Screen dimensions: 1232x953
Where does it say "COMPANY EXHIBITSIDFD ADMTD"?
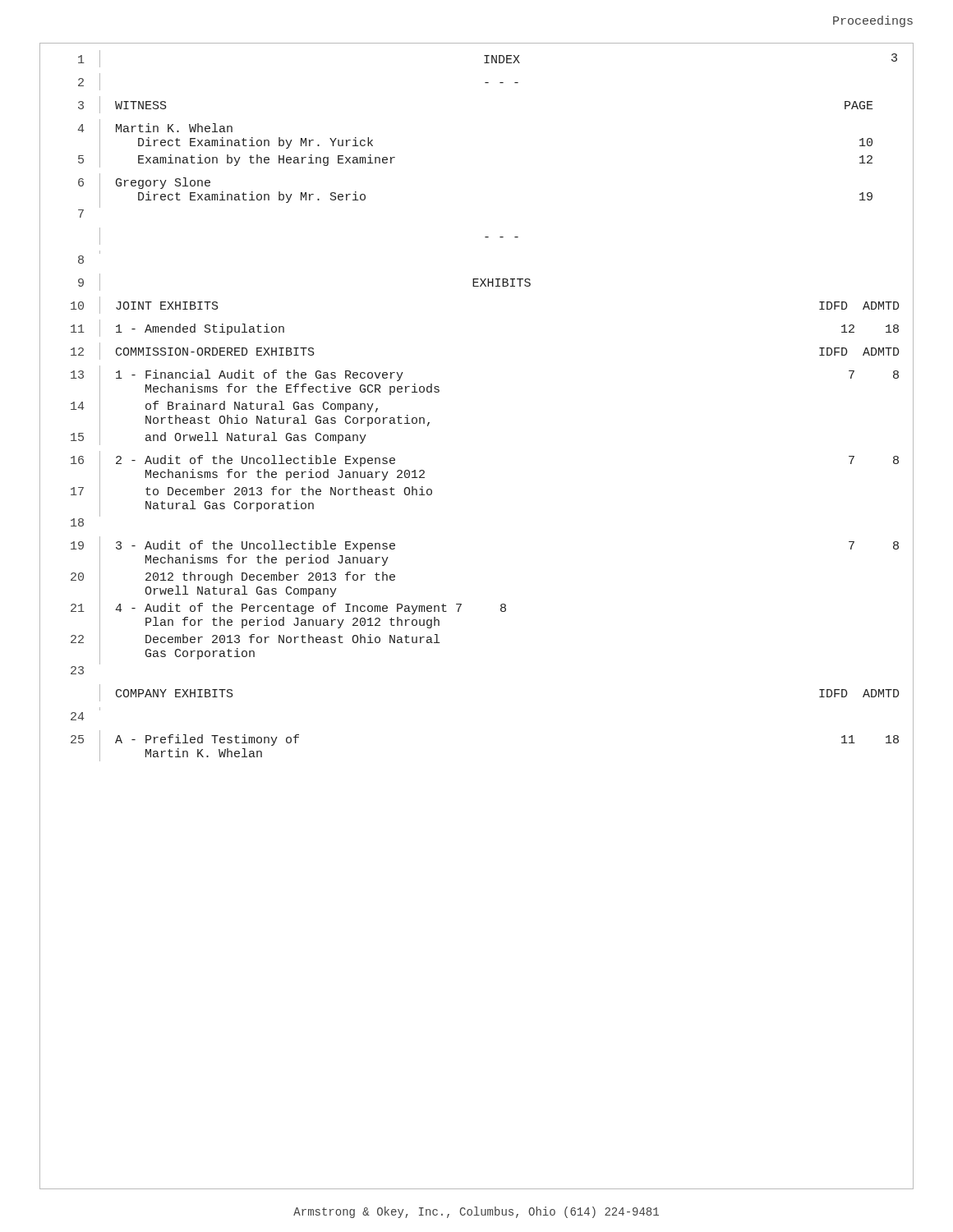tap(163, 693)
